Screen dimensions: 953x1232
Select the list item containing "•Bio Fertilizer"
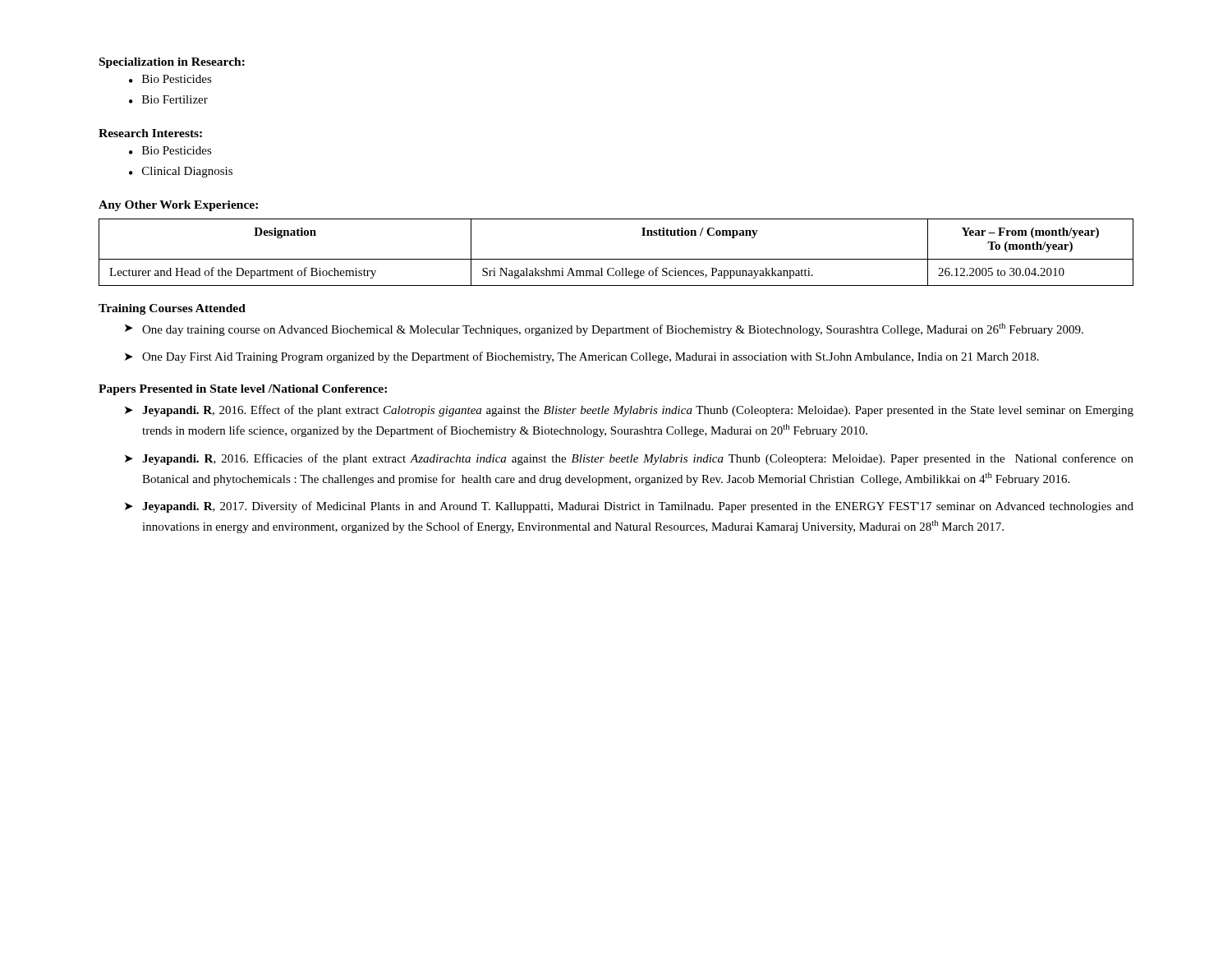pos(168,103)
